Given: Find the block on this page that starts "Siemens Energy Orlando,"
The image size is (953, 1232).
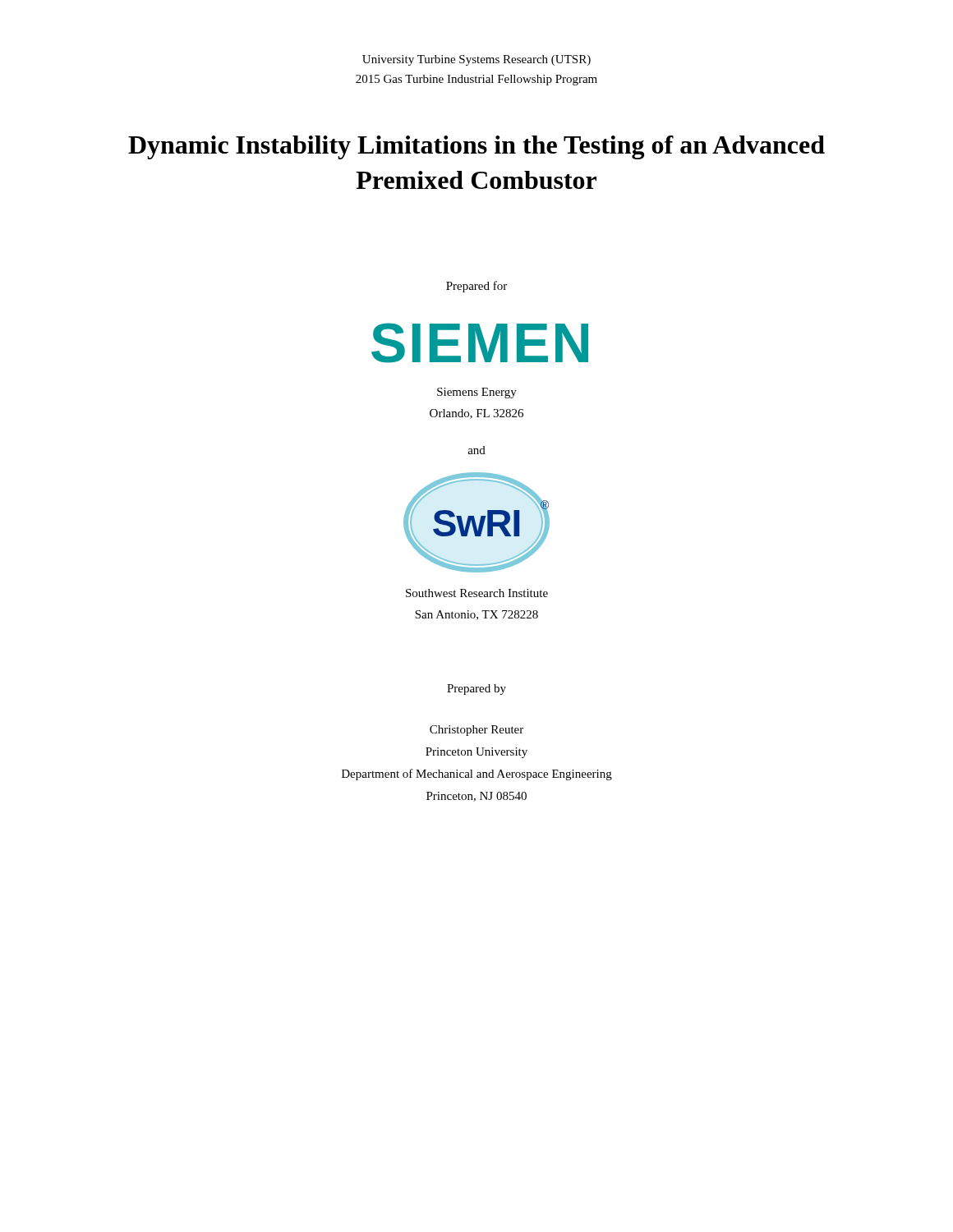Looking at the screenshot, I should pyautogui.click(x=476, y=402).
